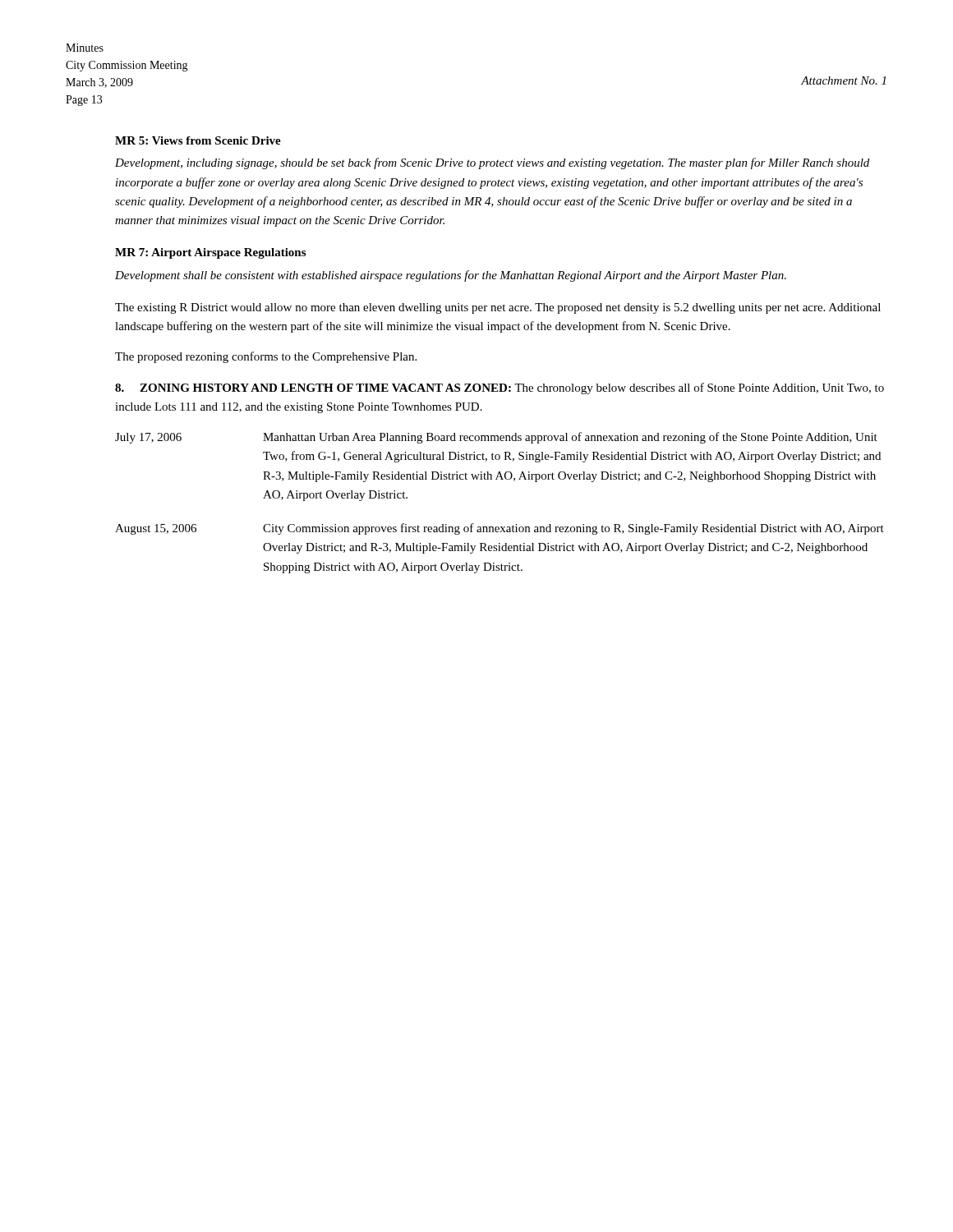Screen dimensions: 1232x953
Task: Find the section header that says "MR 7: Airport Airspace Regulations"
Action: click(211, 252)
